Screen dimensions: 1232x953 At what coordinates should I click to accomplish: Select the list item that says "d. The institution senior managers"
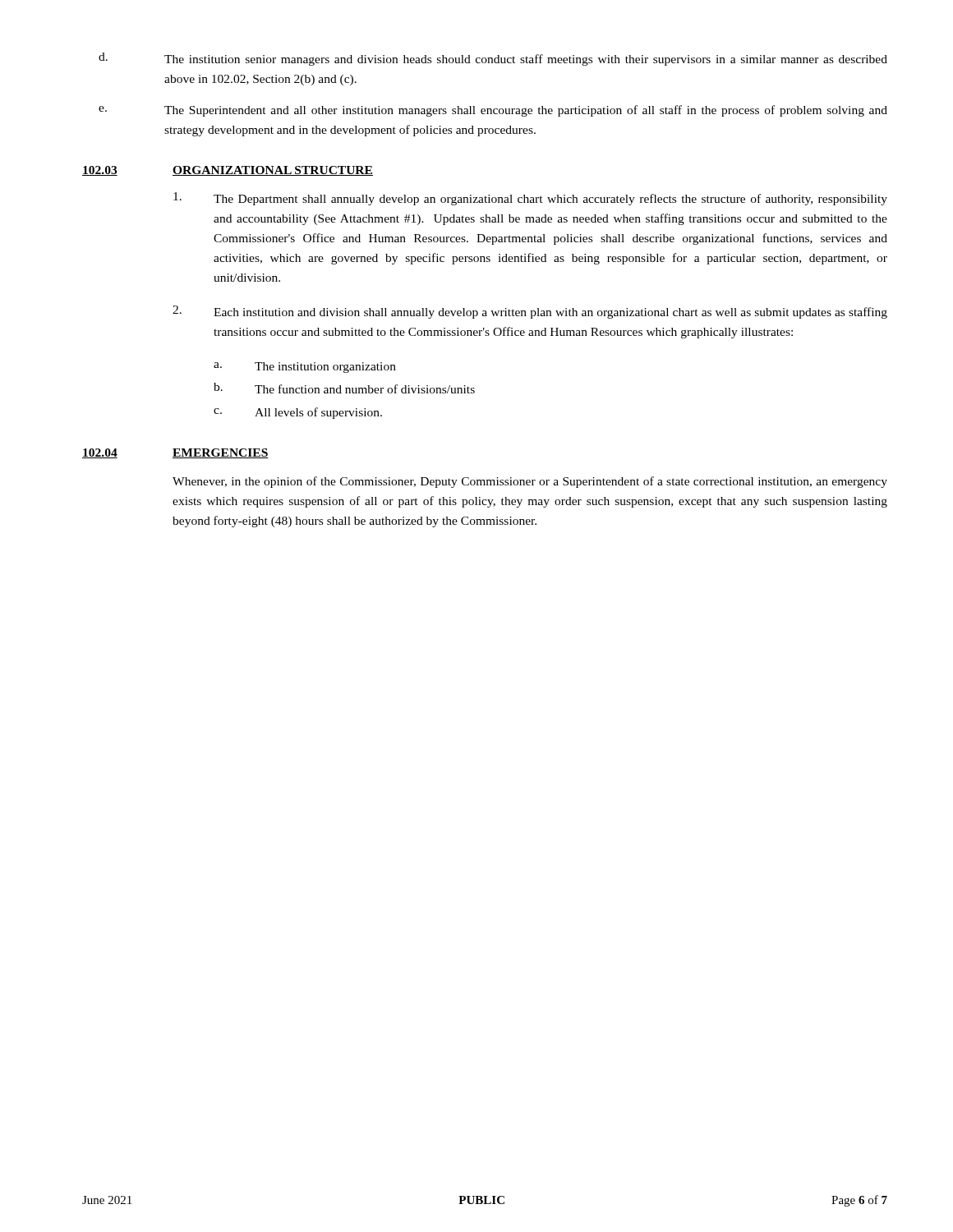[485, 69]
